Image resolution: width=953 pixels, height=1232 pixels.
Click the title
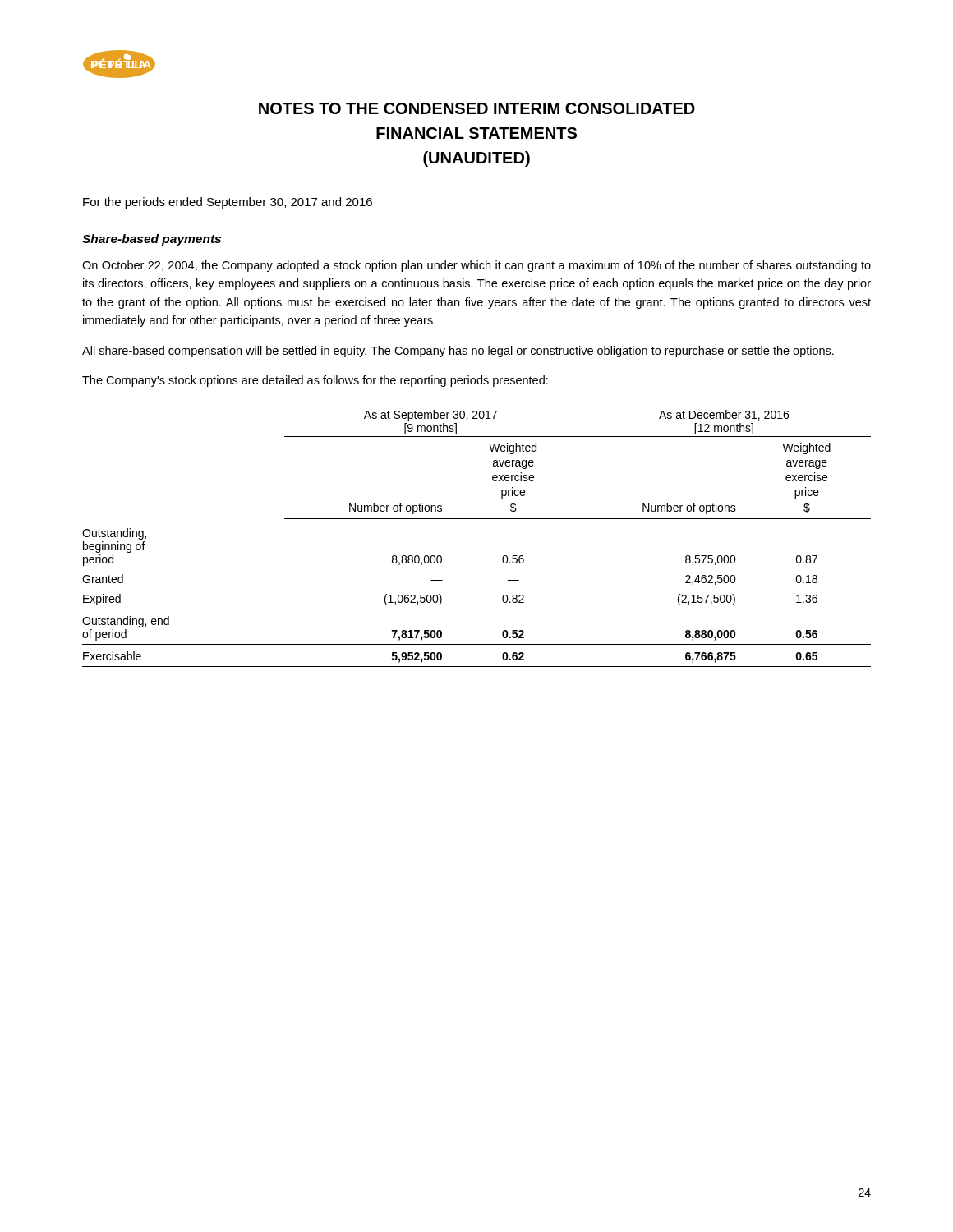(x=476, y=133)
